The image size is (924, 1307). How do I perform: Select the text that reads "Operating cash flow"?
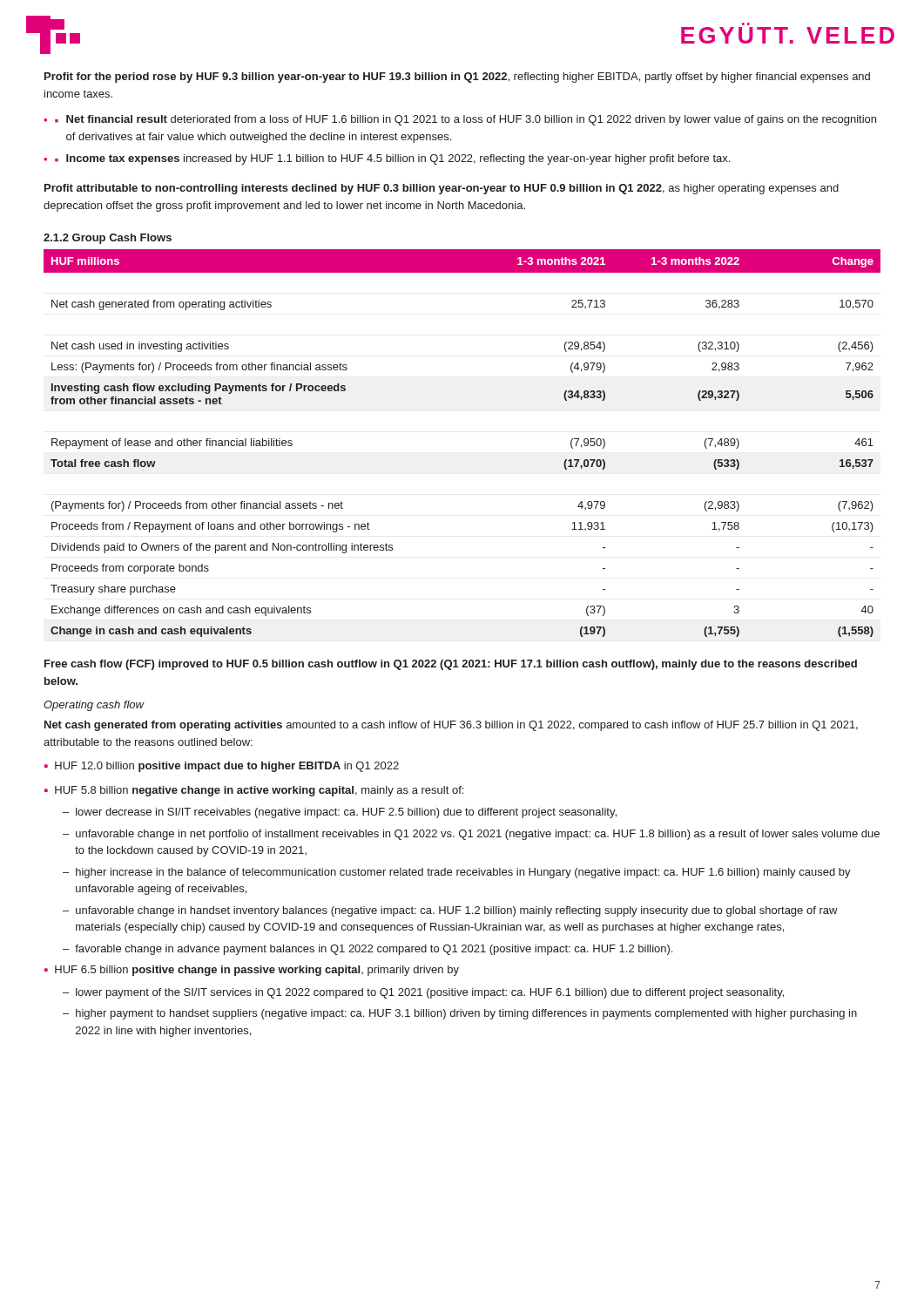coord(94,704)
